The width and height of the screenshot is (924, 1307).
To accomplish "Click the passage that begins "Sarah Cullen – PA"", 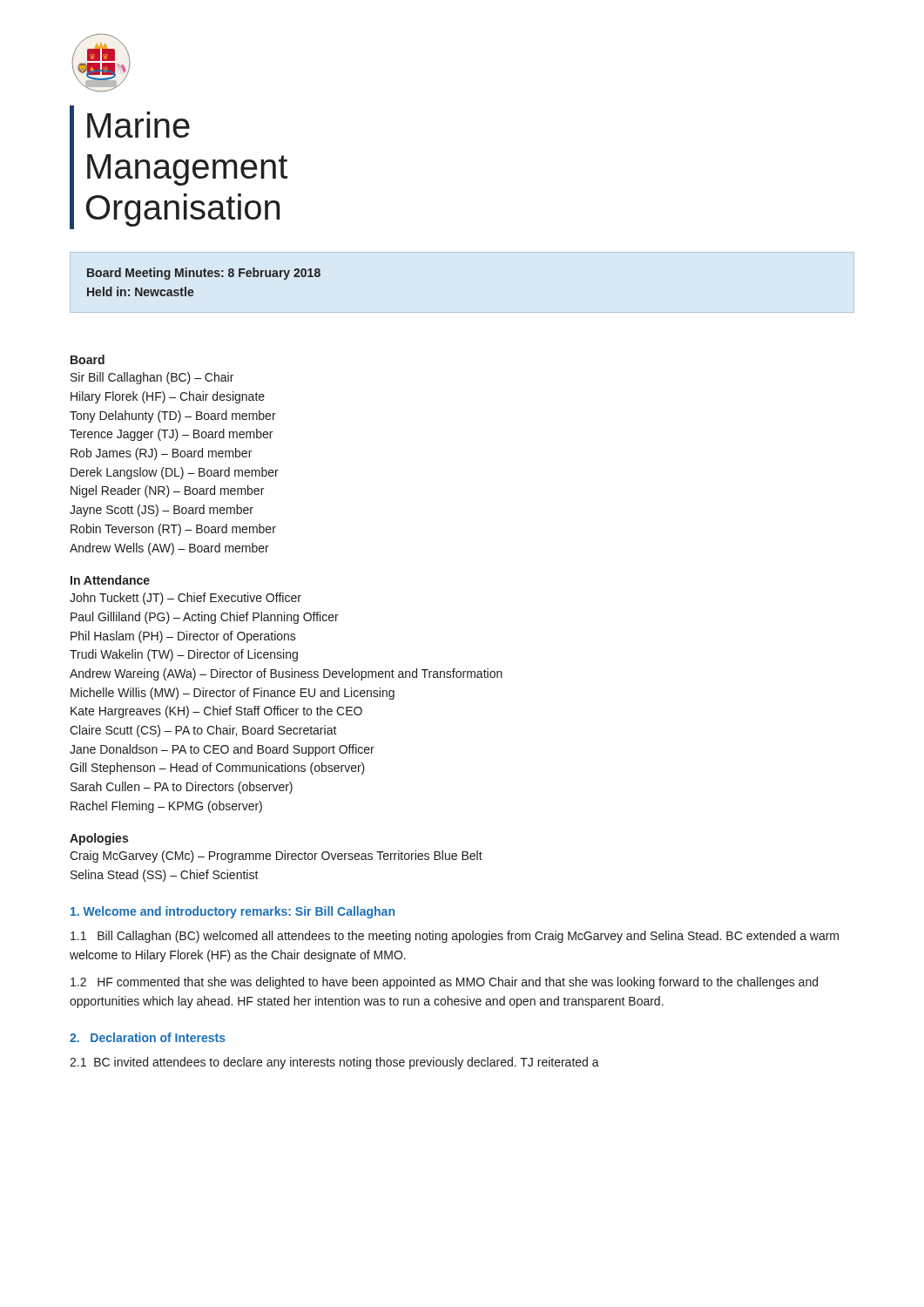I will [181, 787].
